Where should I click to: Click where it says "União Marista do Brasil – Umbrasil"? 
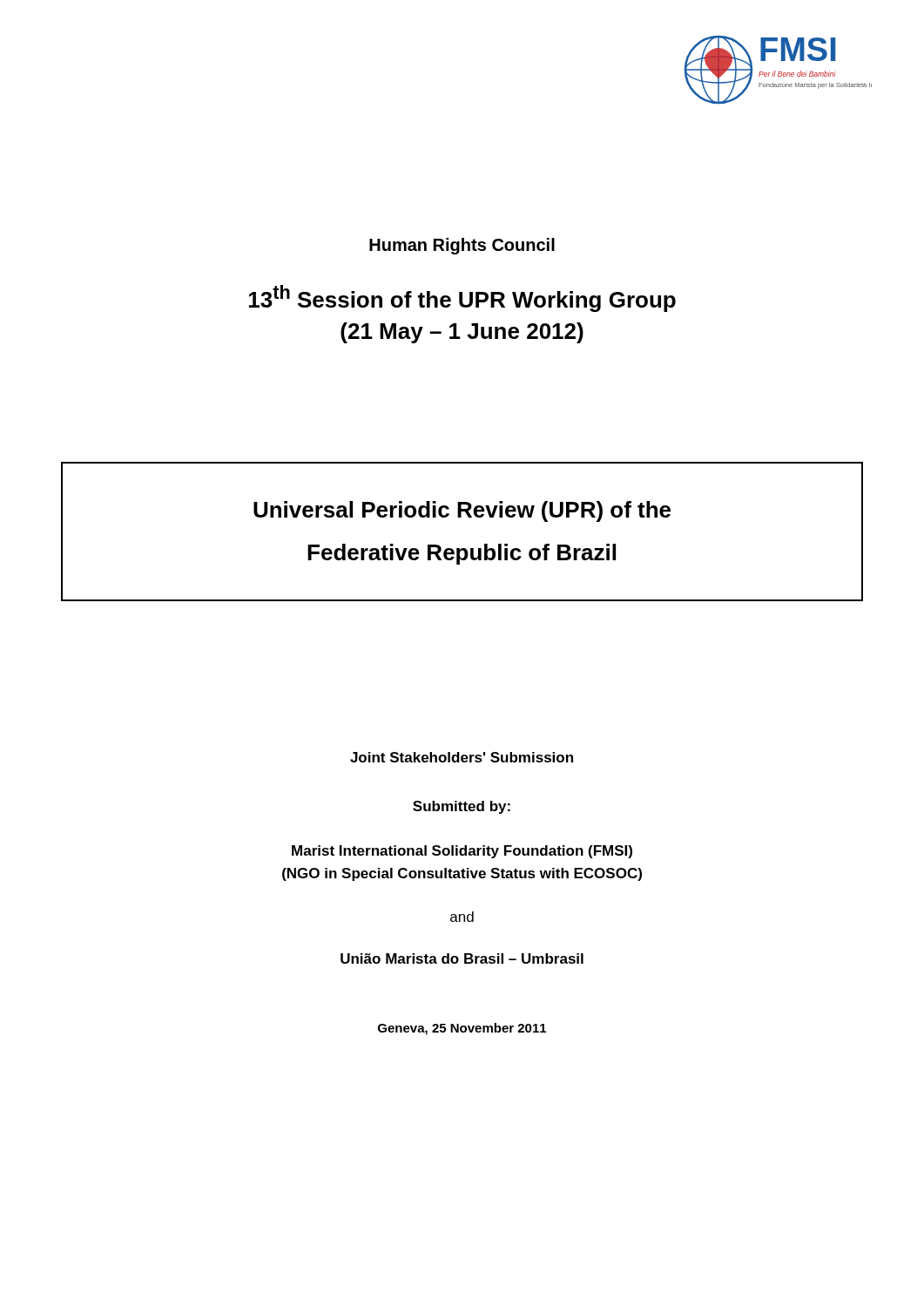pos(462,959)
